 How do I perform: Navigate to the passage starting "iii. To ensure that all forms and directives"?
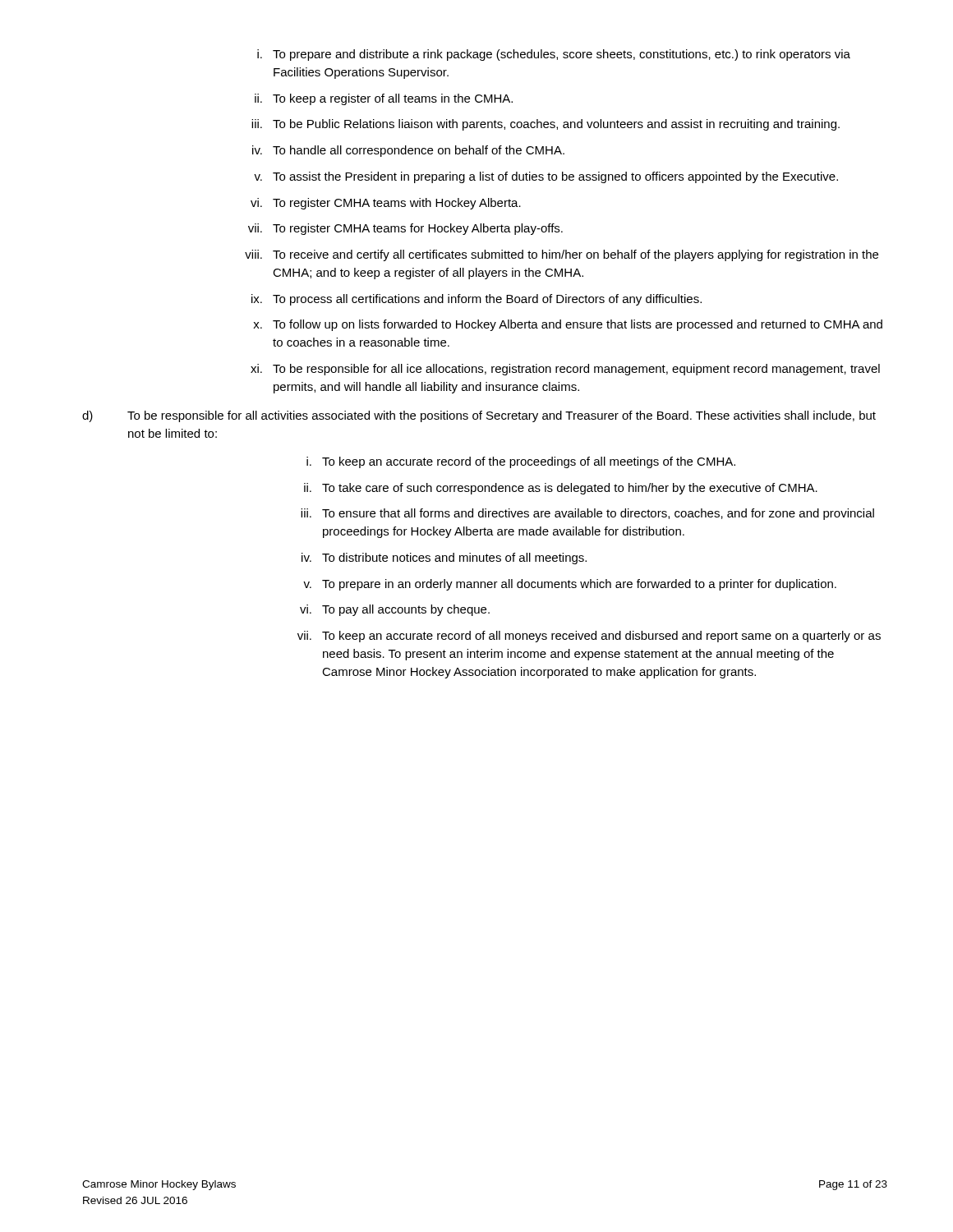(575, 522)
